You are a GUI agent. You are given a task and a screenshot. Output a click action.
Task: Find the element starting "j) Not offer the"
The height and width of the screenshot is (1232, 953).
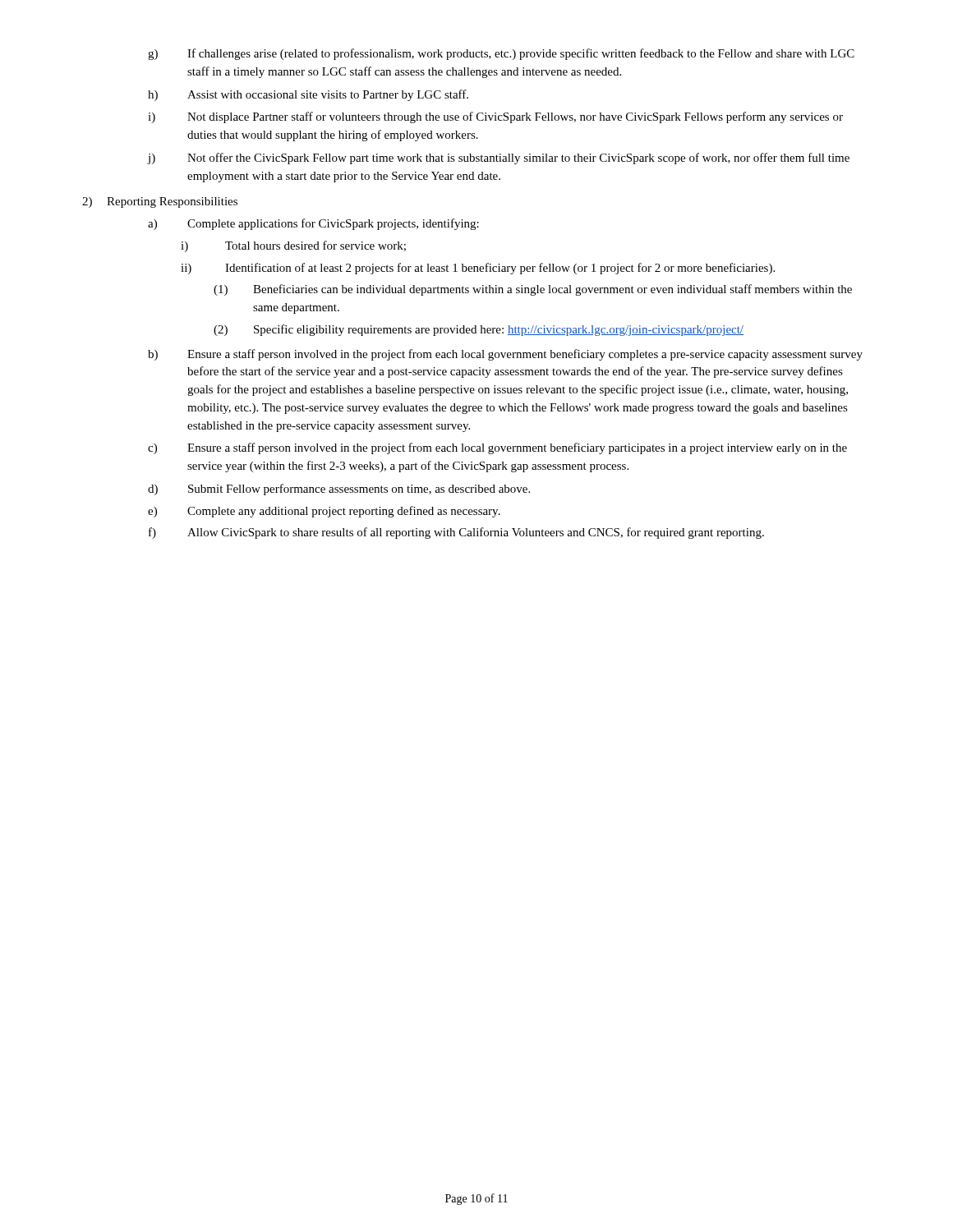tap(509, 167)
